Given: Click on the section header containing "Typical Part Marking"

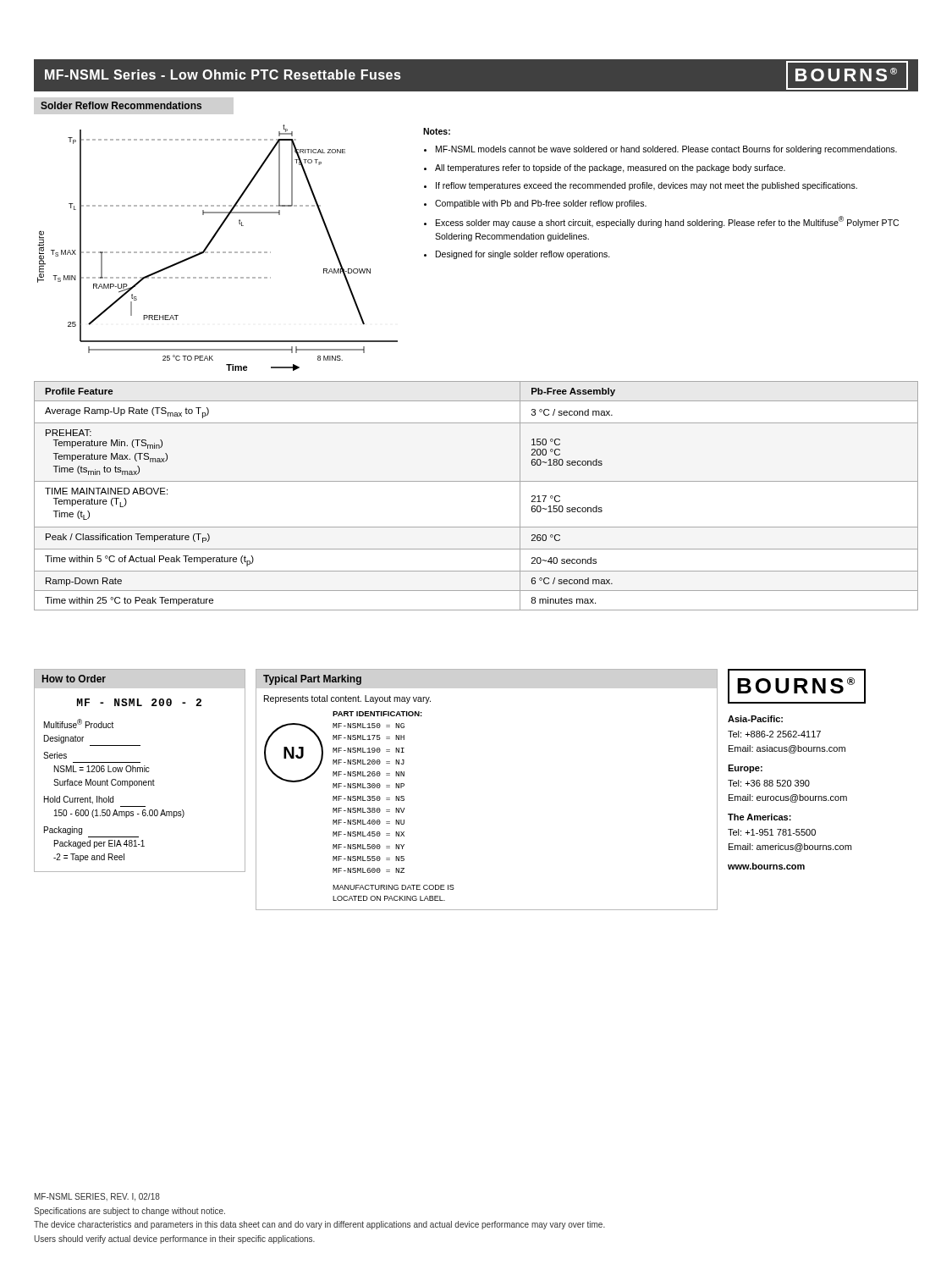Looking at the screenshot, I should point(312,679).
